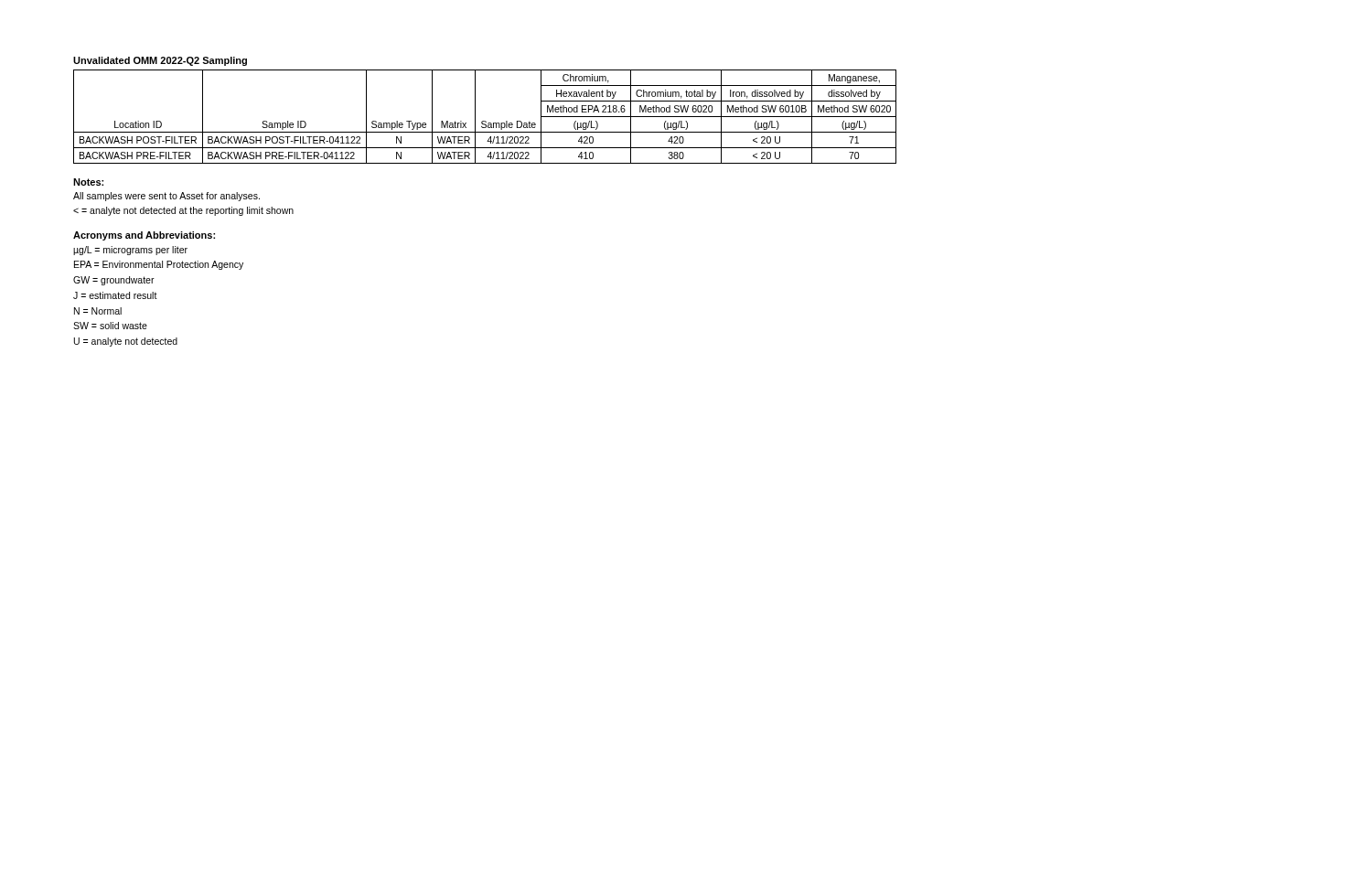Locate the text block that reads "All samples were sent to Asset for"
1372x888 pixels.
click(x=183, y=203)
